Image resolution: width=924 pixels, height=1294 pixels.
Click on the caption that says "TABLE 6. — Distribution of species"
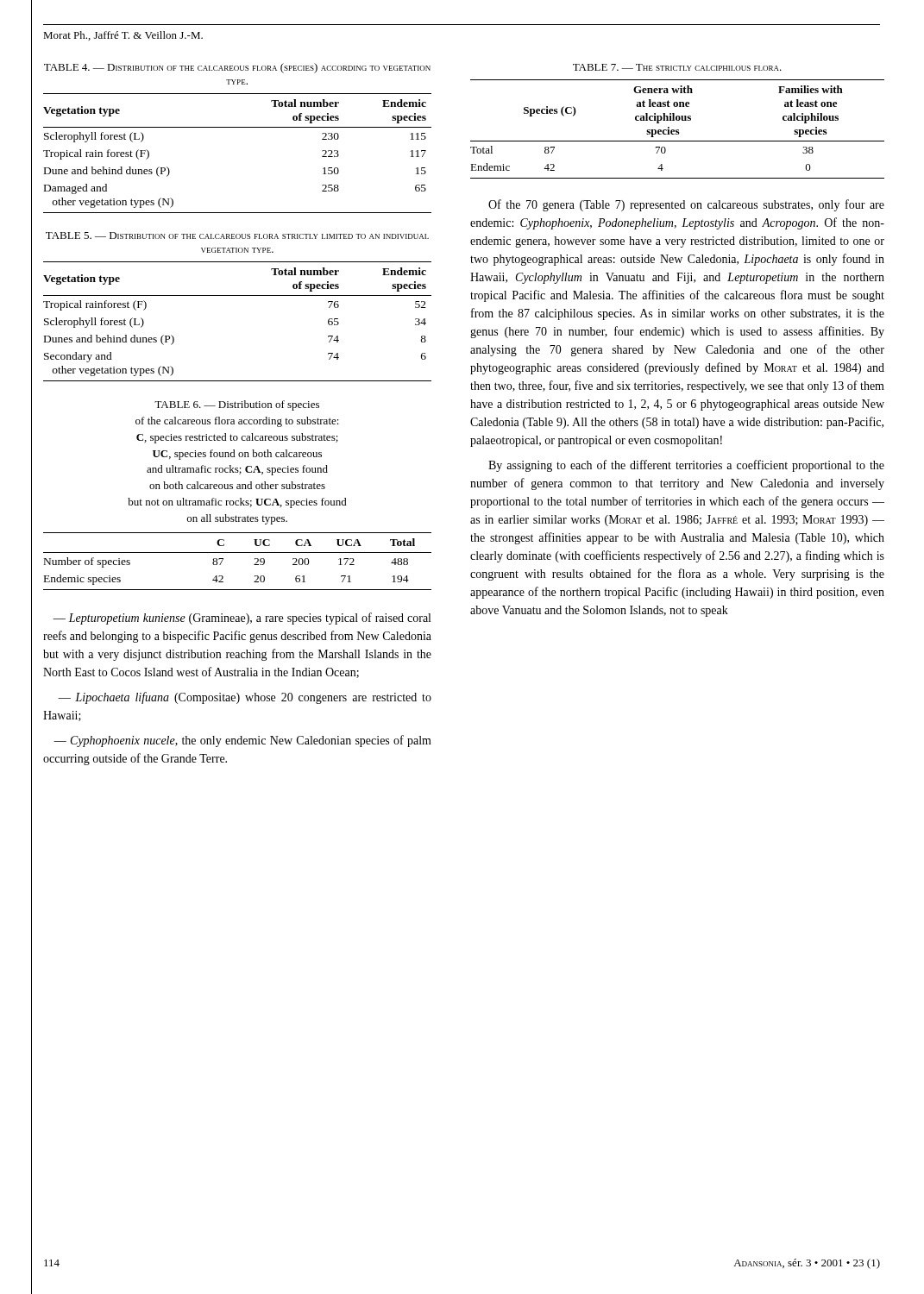tap(237, 462)
